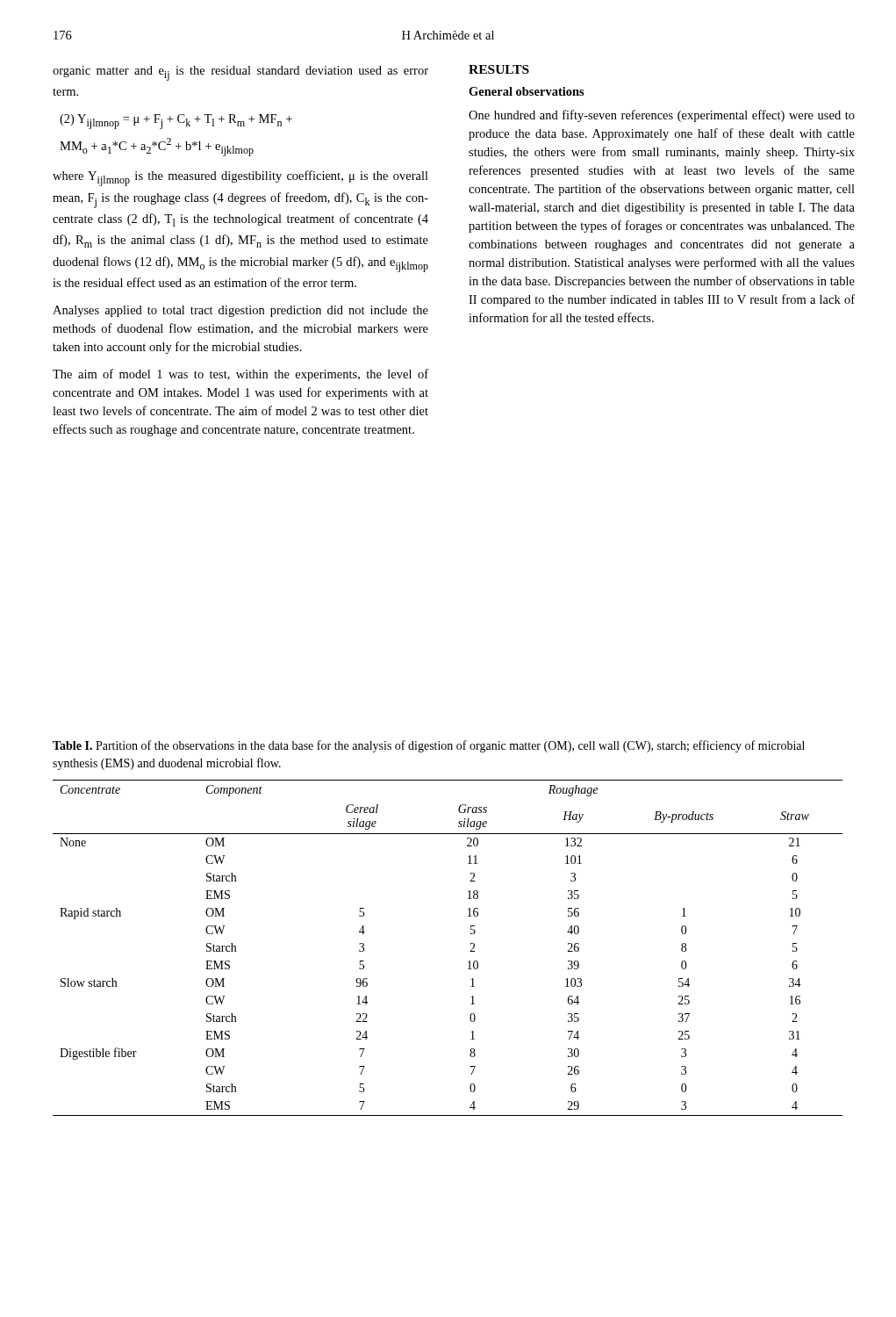Click on the text block that reads "One hundred and fifty-seven references (experimental effect)"
Viewport: 896px width, 1317px height.
coord(662,217)
